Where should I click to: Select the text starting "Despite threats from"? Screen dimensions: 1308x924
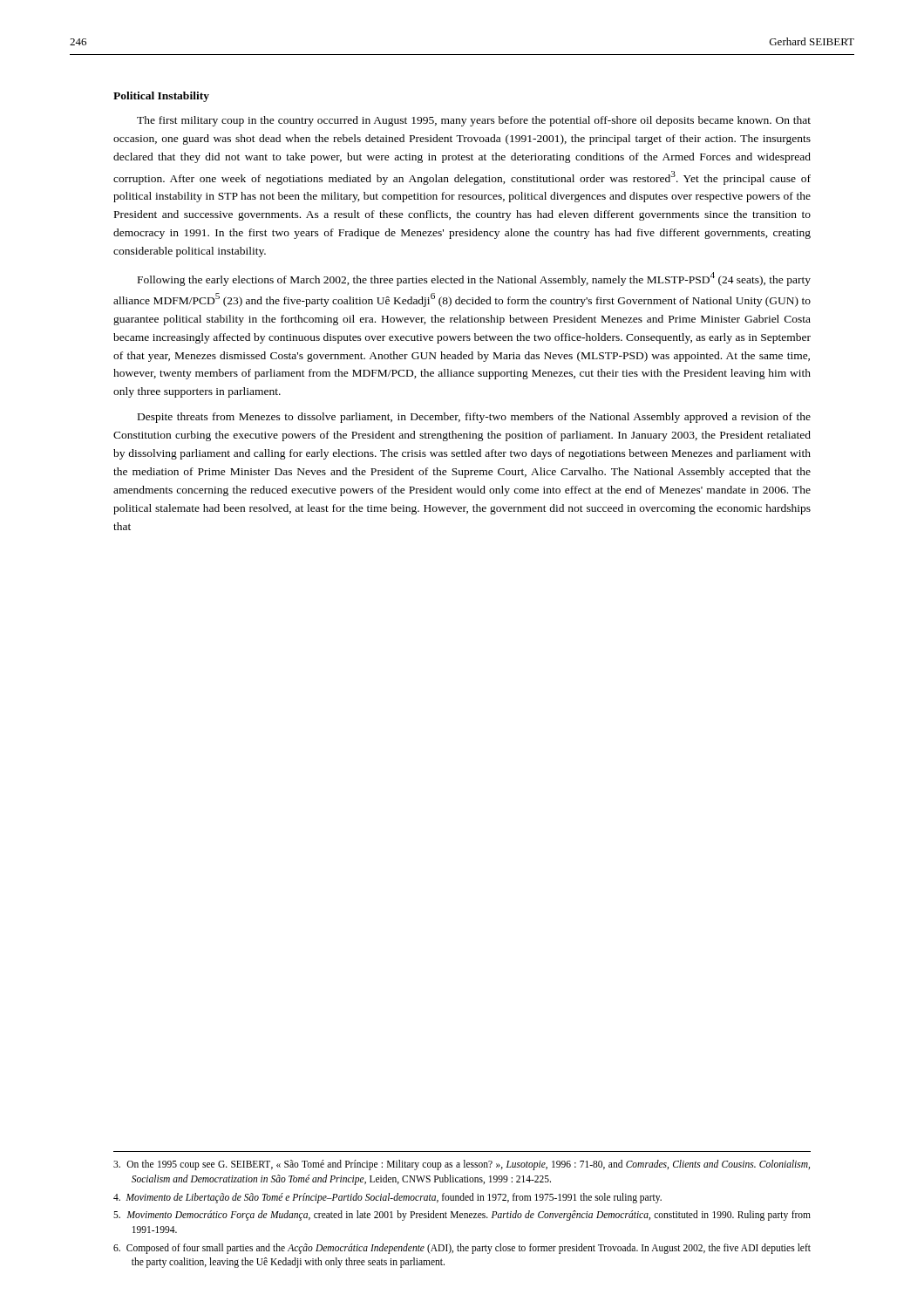(462, 472)
